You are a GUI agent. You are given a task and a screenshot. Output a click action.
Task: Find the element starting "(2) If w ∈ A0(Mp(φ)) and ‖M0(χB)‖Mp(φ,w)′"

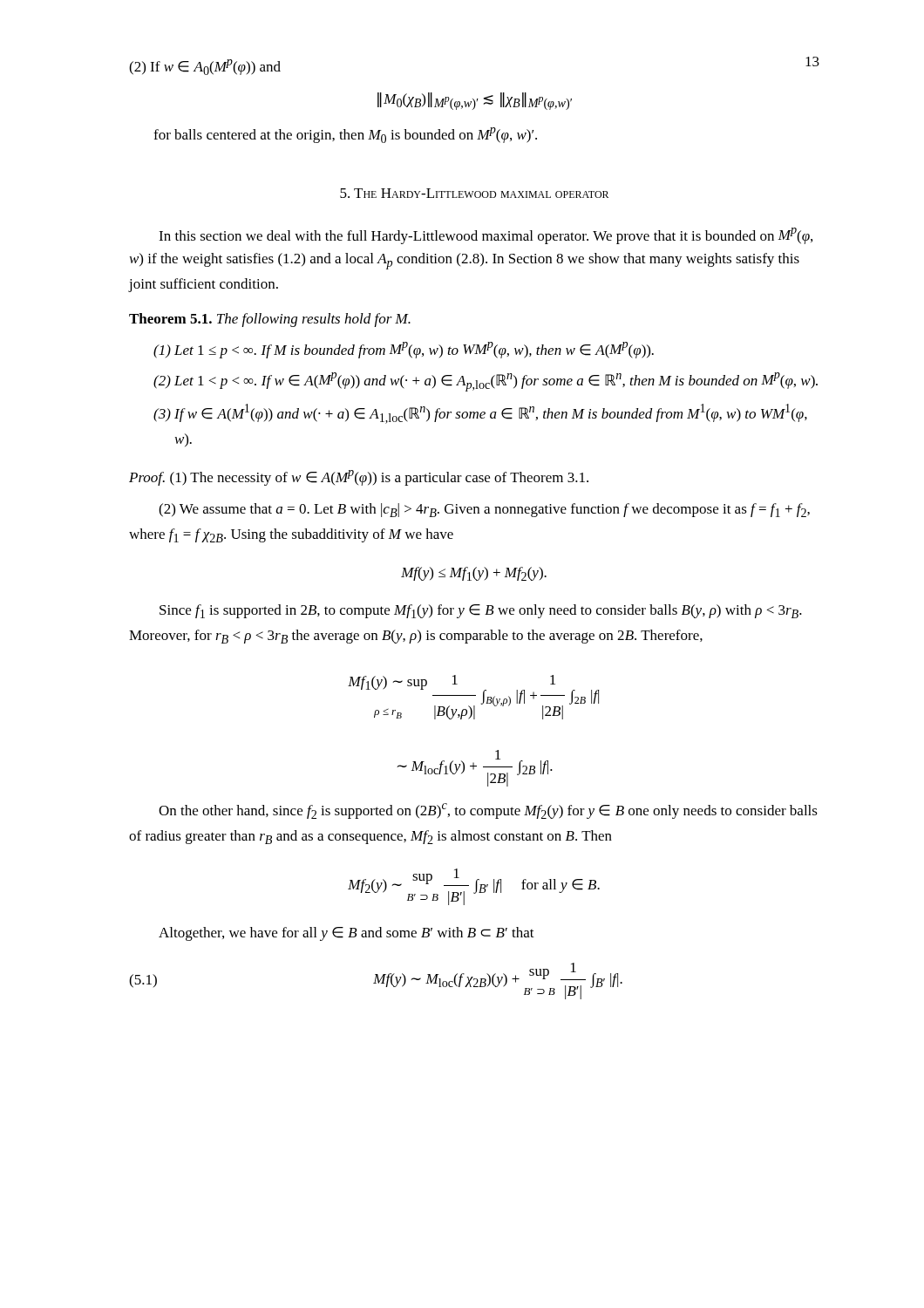tap(486, 100)
